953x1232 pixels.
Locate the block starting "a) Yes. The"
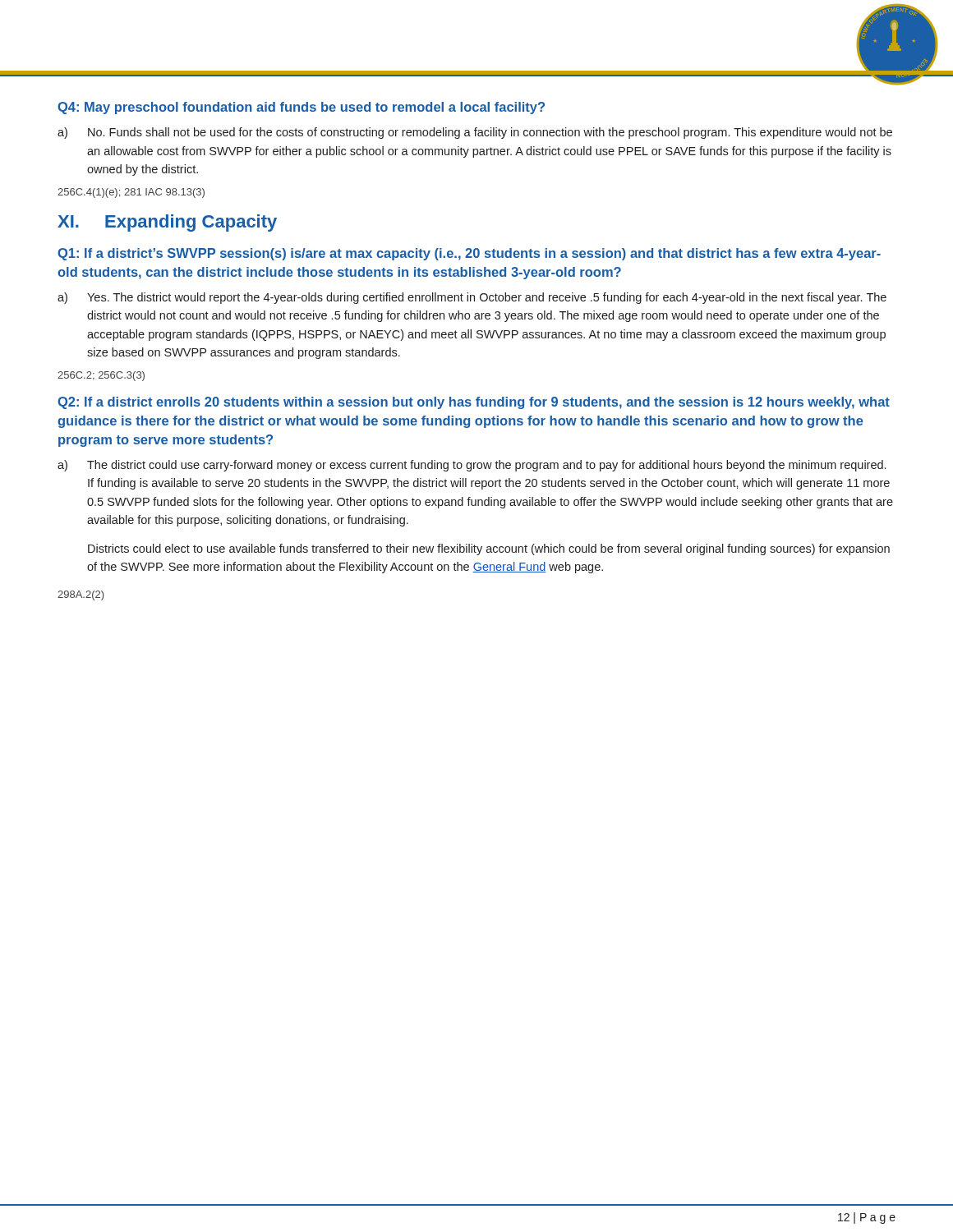click(476, 325)
